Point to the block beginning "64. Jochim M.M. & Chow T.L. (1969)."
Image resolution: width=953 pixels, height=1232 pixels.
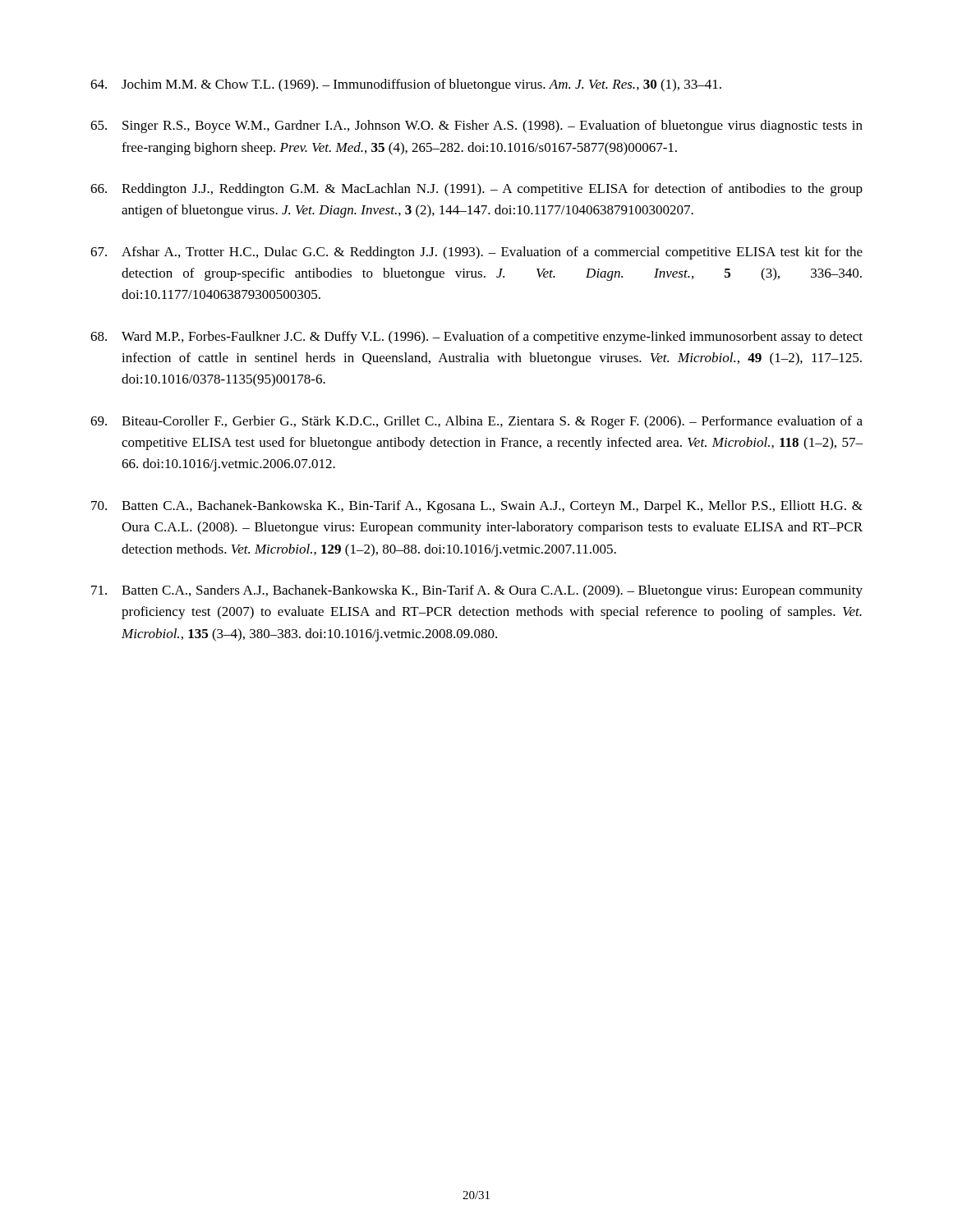point(476,85)
